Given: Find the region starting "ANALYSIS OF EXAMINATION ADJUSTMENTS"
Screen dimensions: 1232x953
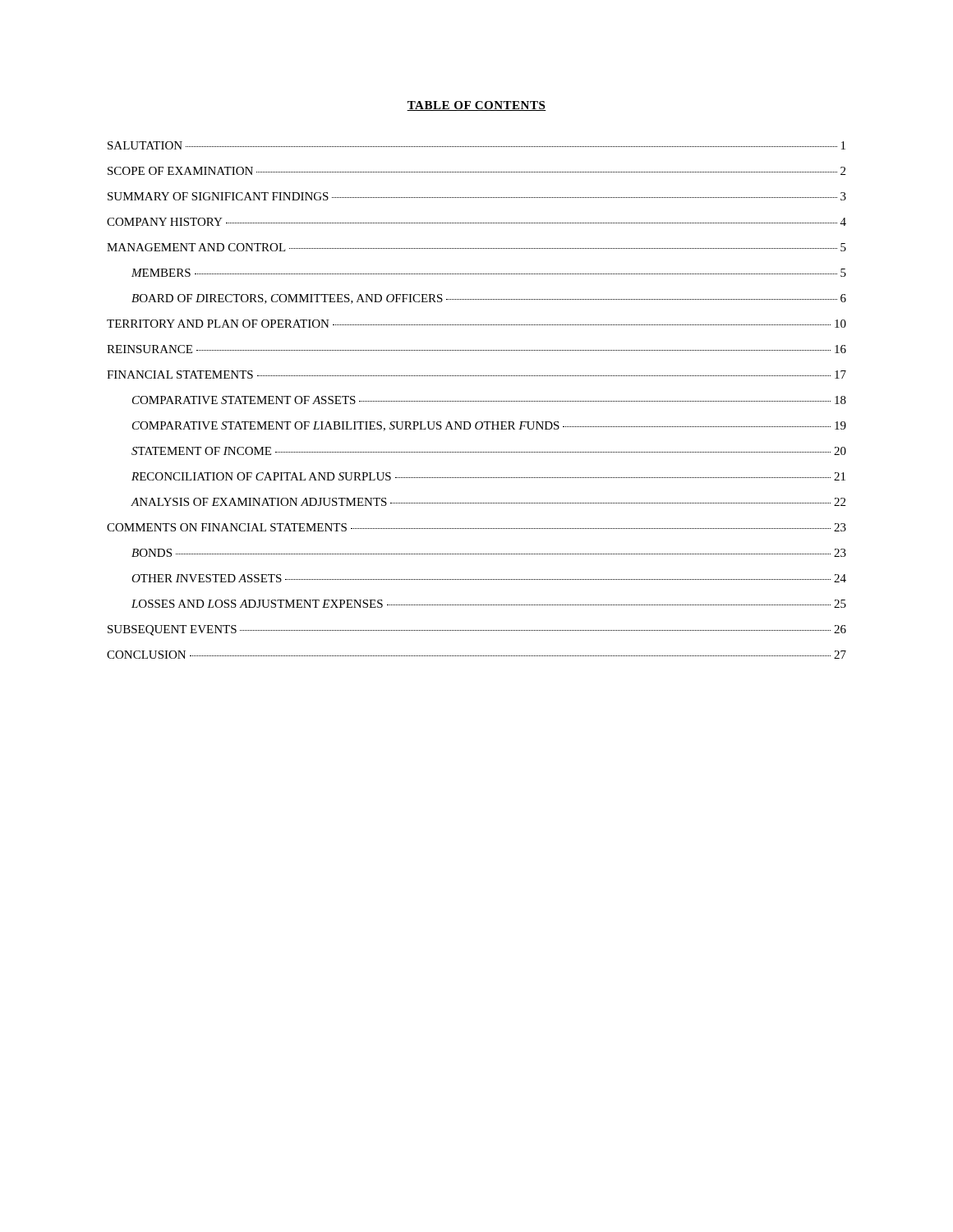Looking at the screenshot, I should point(489,502).
